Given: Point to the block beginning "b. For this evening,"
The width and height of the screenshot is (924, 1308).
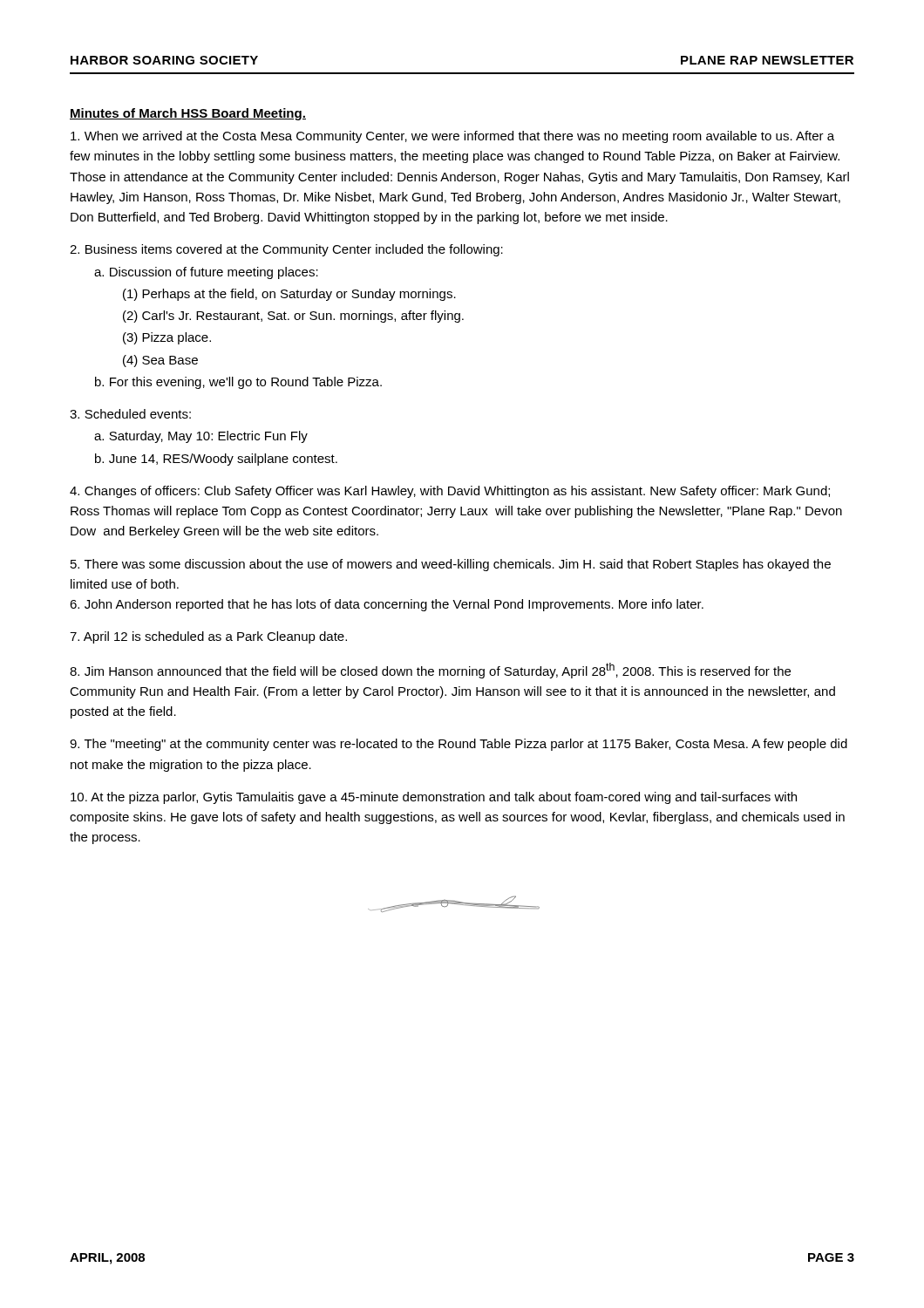Looking at the screenshot, I should click(238, 381).
